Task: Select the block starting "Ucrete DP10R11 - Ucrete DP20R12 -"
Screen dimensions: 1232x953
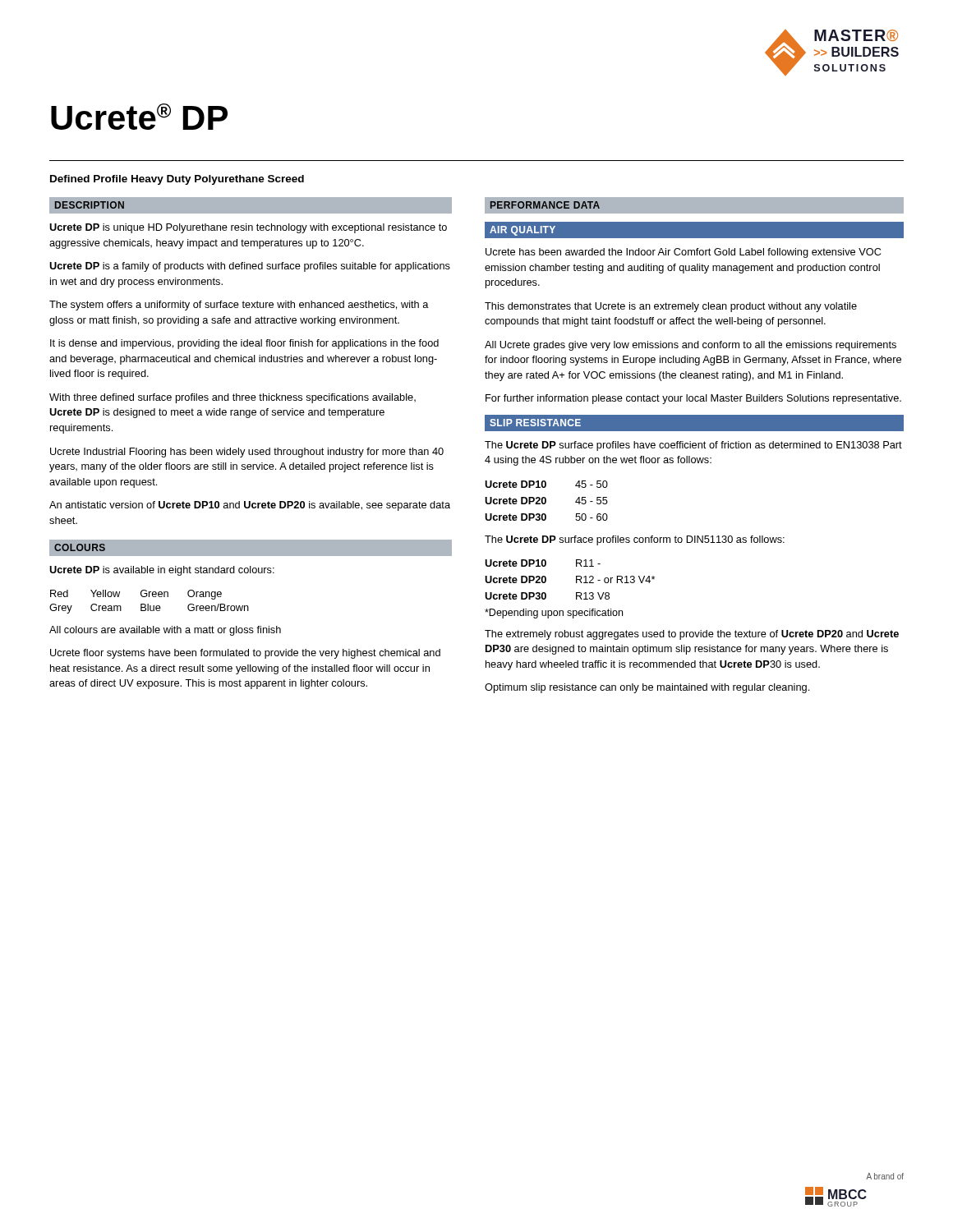Action: click(x=543, y=563)
